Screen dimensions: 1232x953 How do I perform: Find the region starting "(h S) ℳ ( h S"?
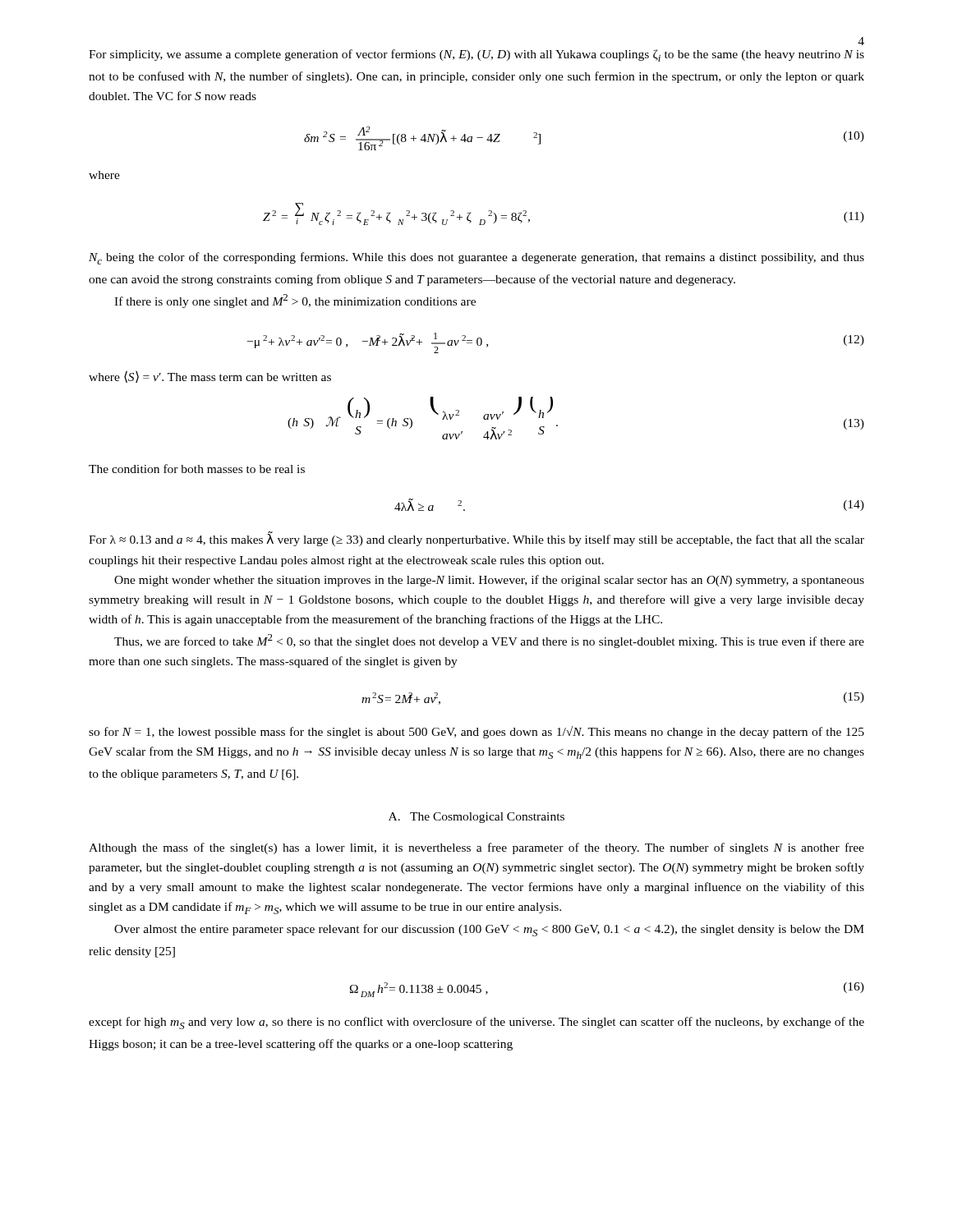(x=476, y=423)
